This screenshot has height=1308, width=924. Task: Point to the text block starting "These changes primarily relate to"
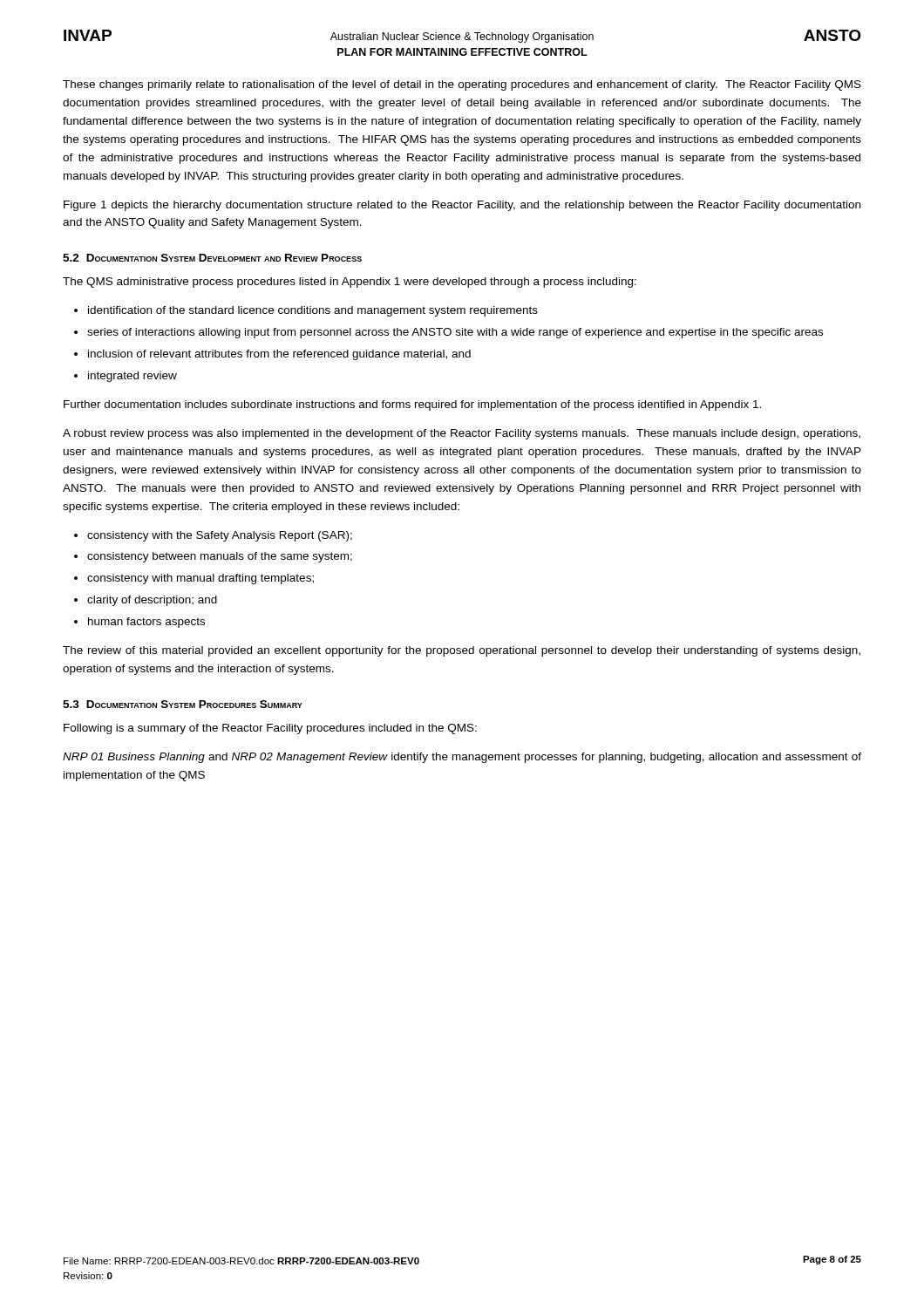pos(462,130)
